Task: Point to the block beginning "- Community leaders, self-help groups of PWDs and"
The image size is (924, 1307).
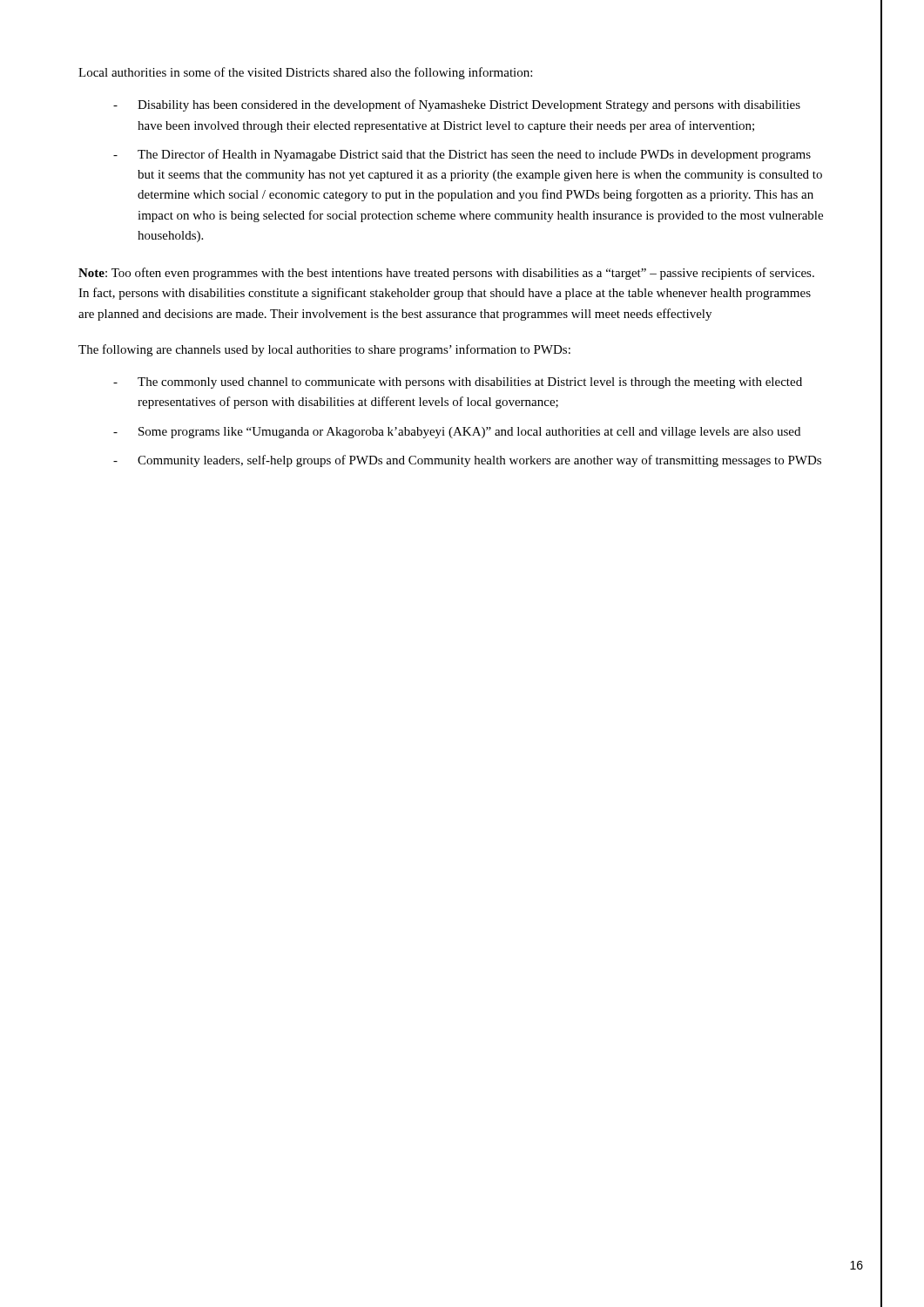Action: (x=470, y=460)
